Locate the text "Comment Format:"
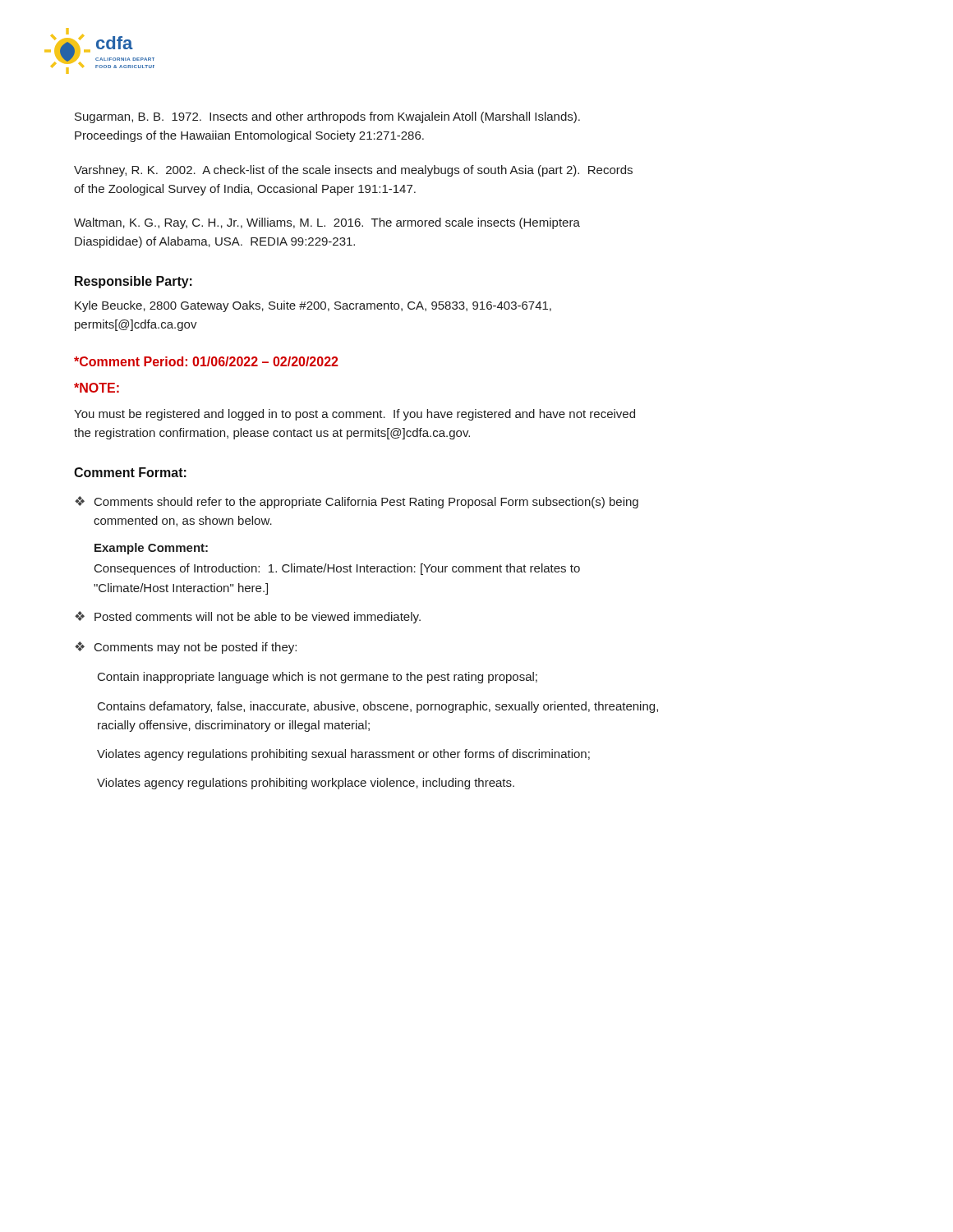Screen dimensions: 1232x953 tap(131, 472)
